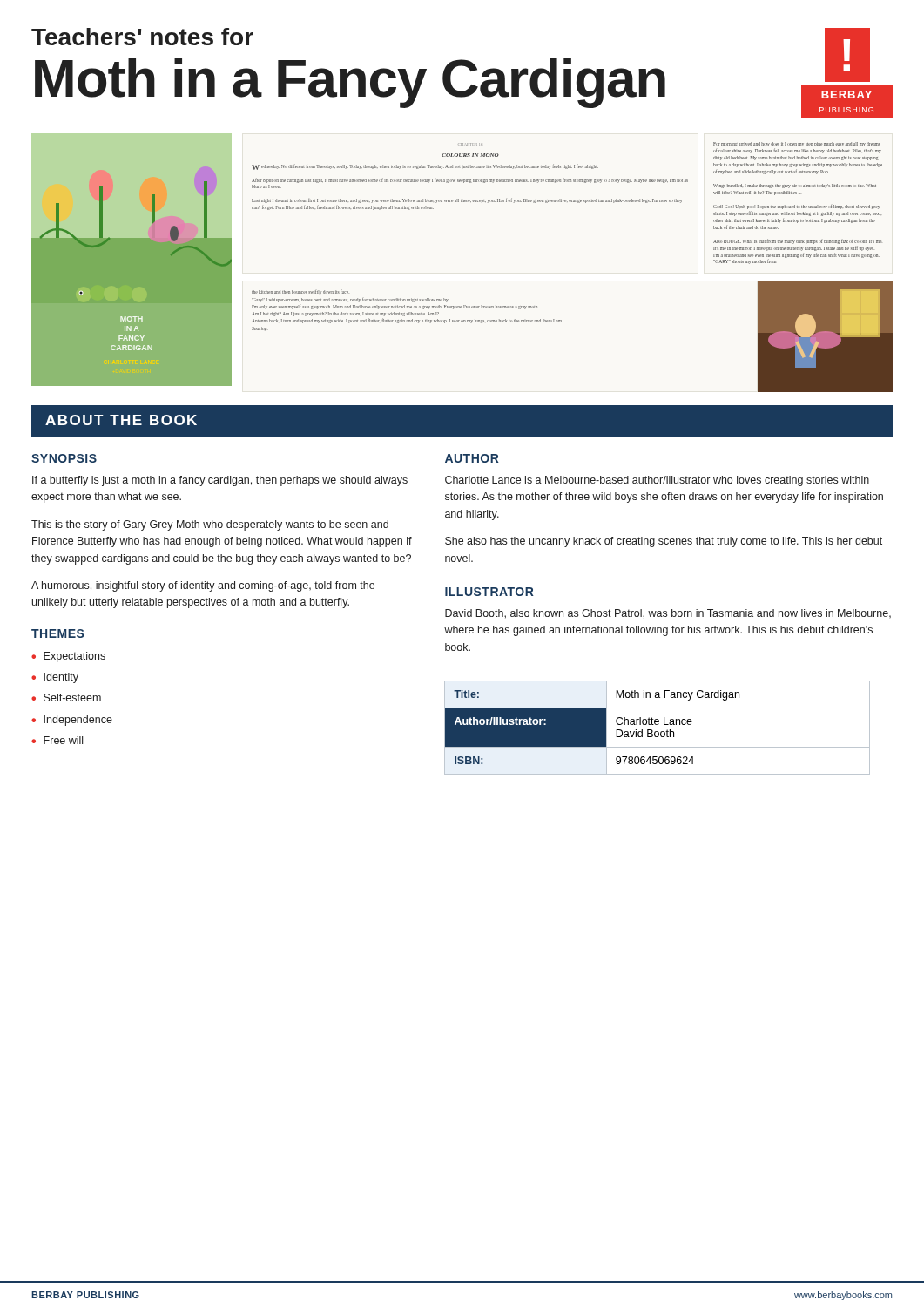Click on the text block starting "ABOUT THE BOOK"
The image size is (924, 1307).
122,420
